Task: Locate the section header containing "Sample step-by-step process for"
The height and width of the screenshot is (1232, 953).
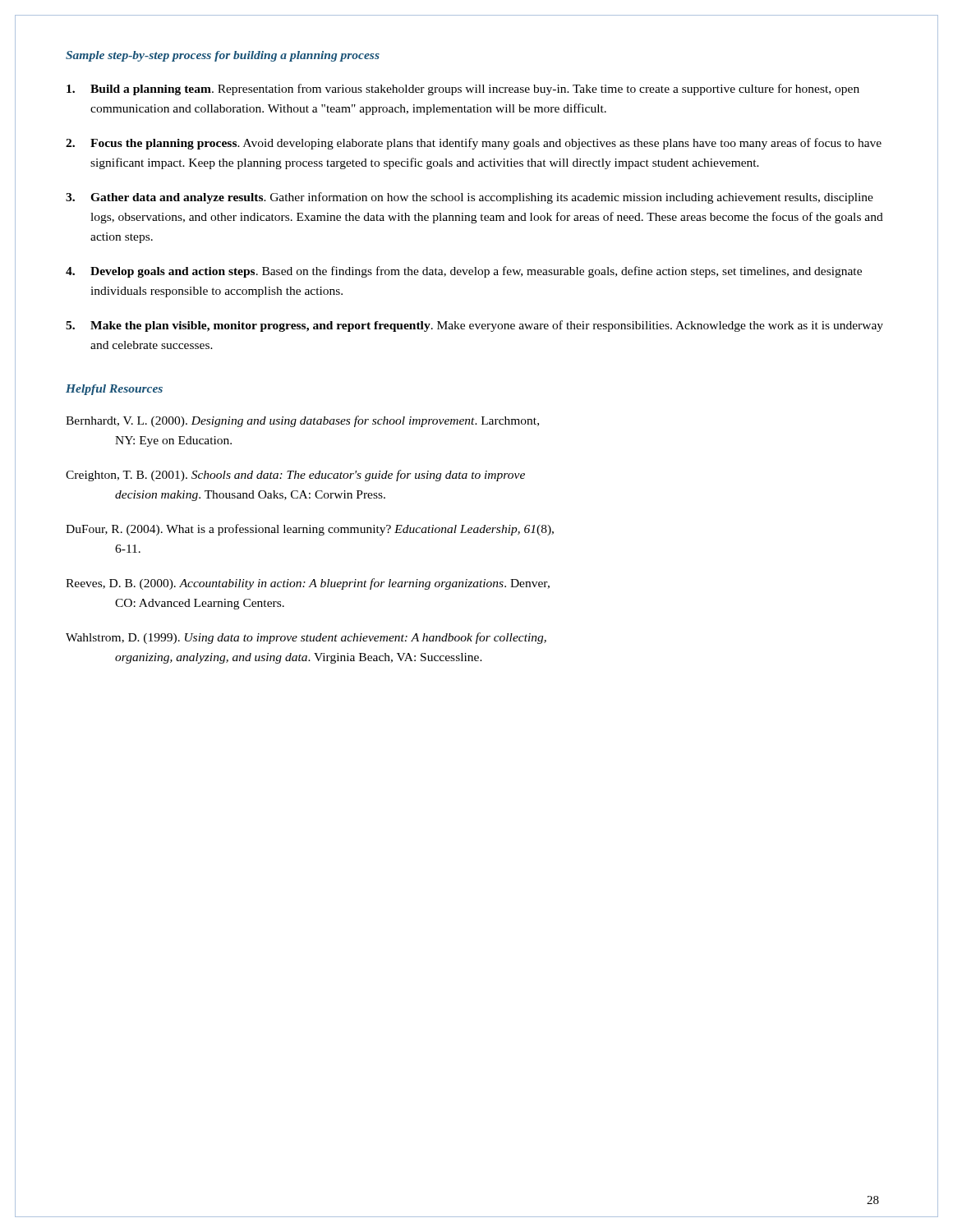Action: click(x=223, y=55)
